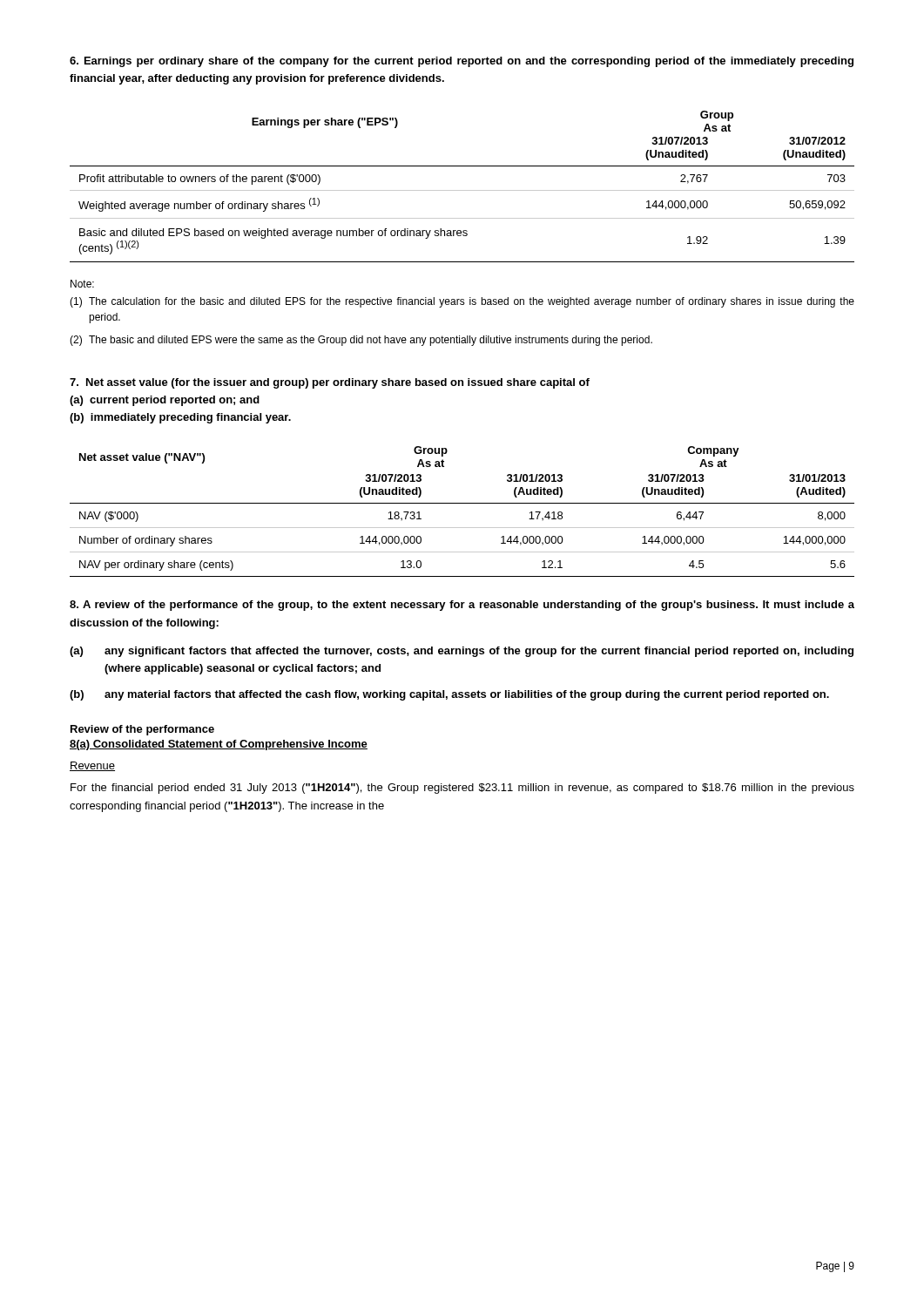The height and width of the screenshot is (1307, 924).
Task: Select the section header that reads "Review of the"
Action: [142, 730]
